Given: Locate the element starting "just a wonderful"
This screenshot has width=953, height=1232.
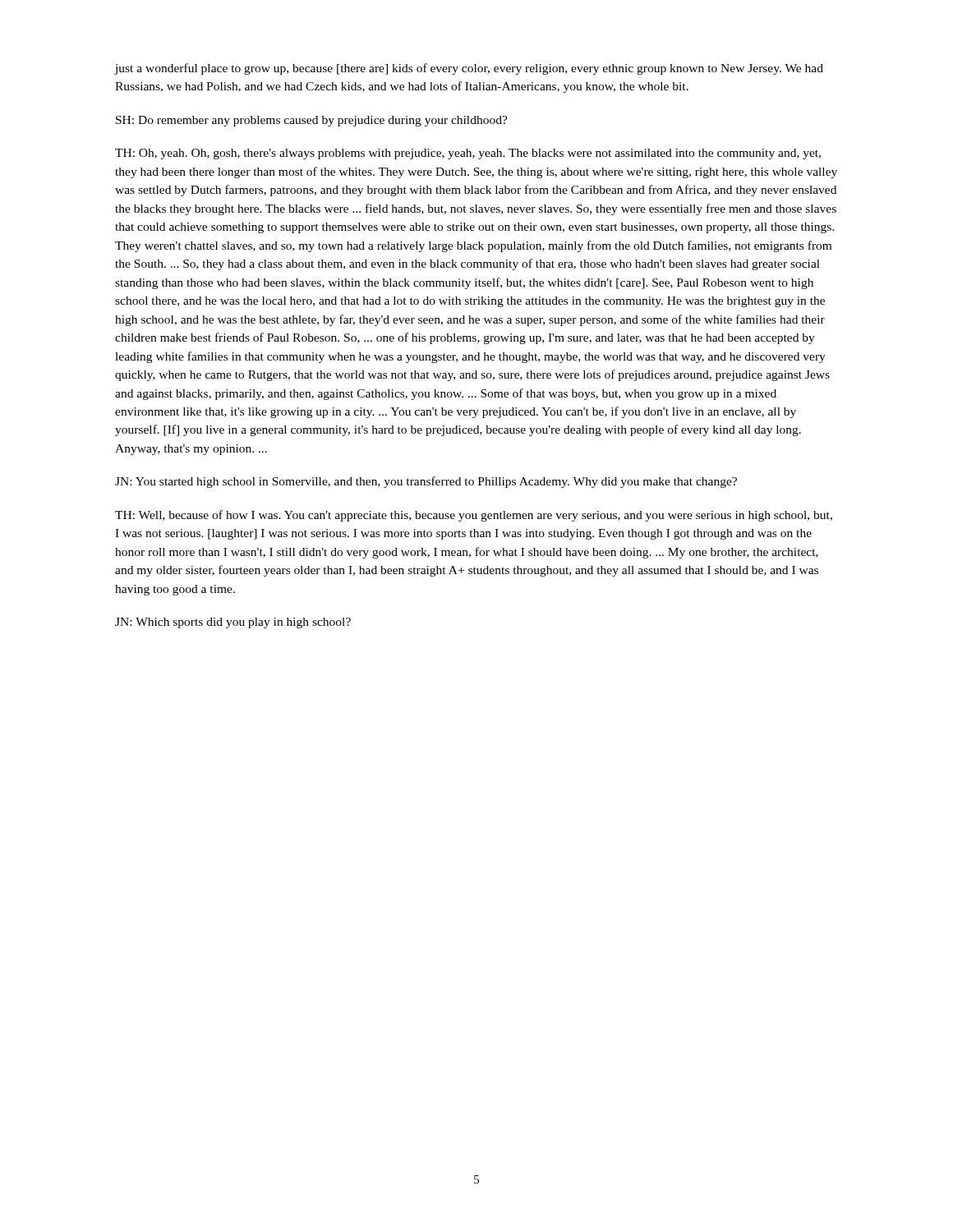Looking at the screenshot, I should (x=469, y=77).
